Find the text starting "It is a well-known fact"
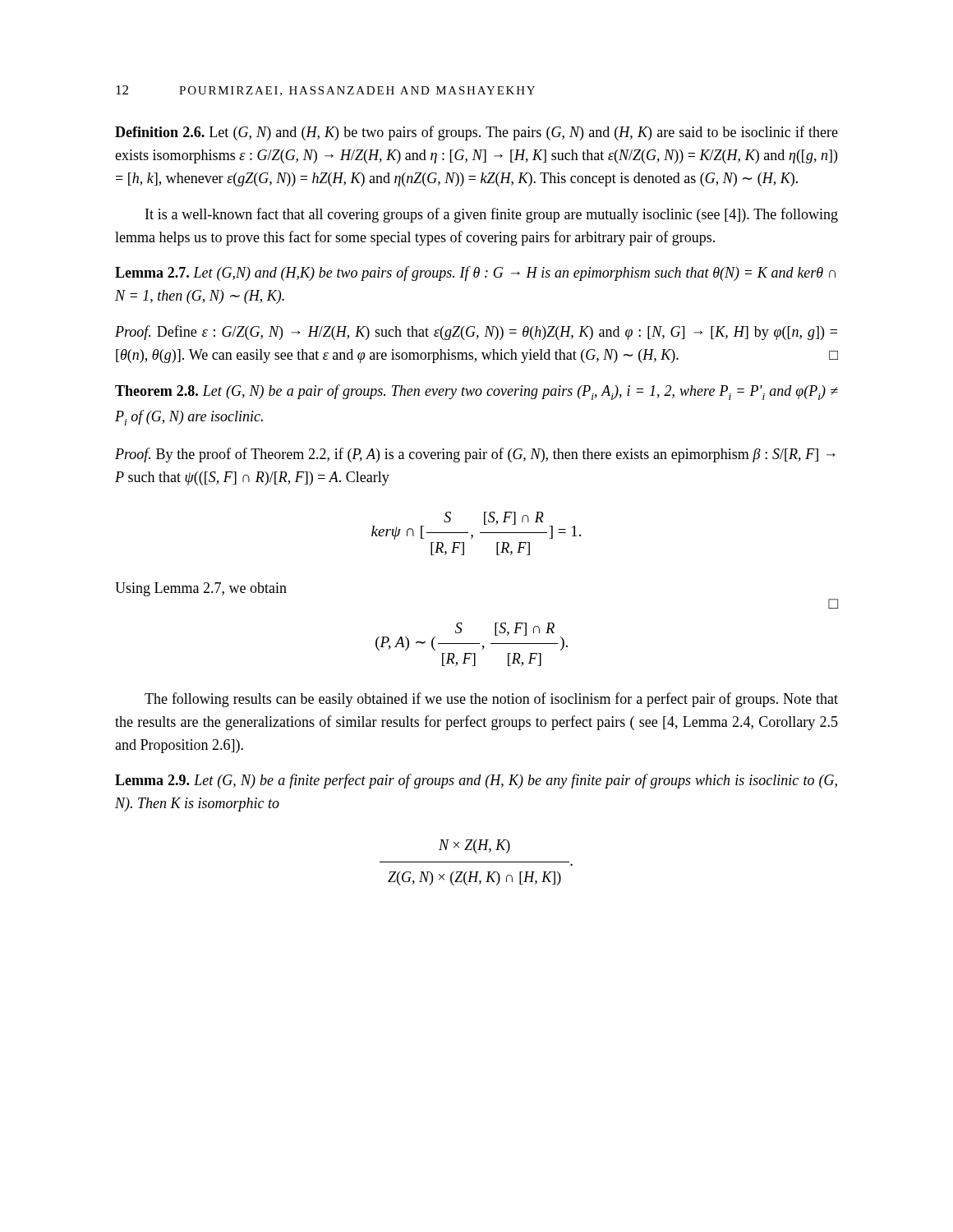 (476, 226)
